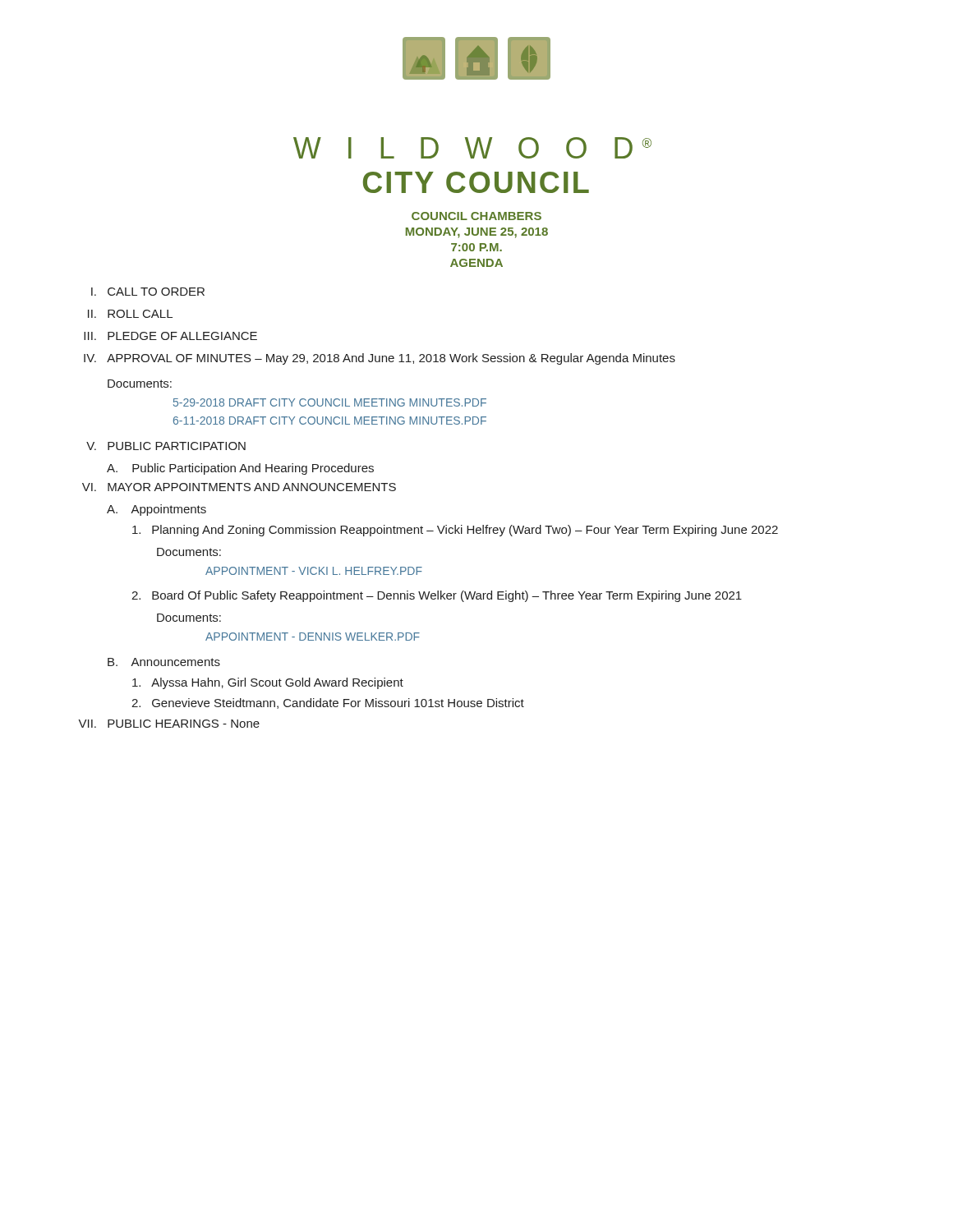Click on the list item that says "B. Announcements"

point(163,661)
